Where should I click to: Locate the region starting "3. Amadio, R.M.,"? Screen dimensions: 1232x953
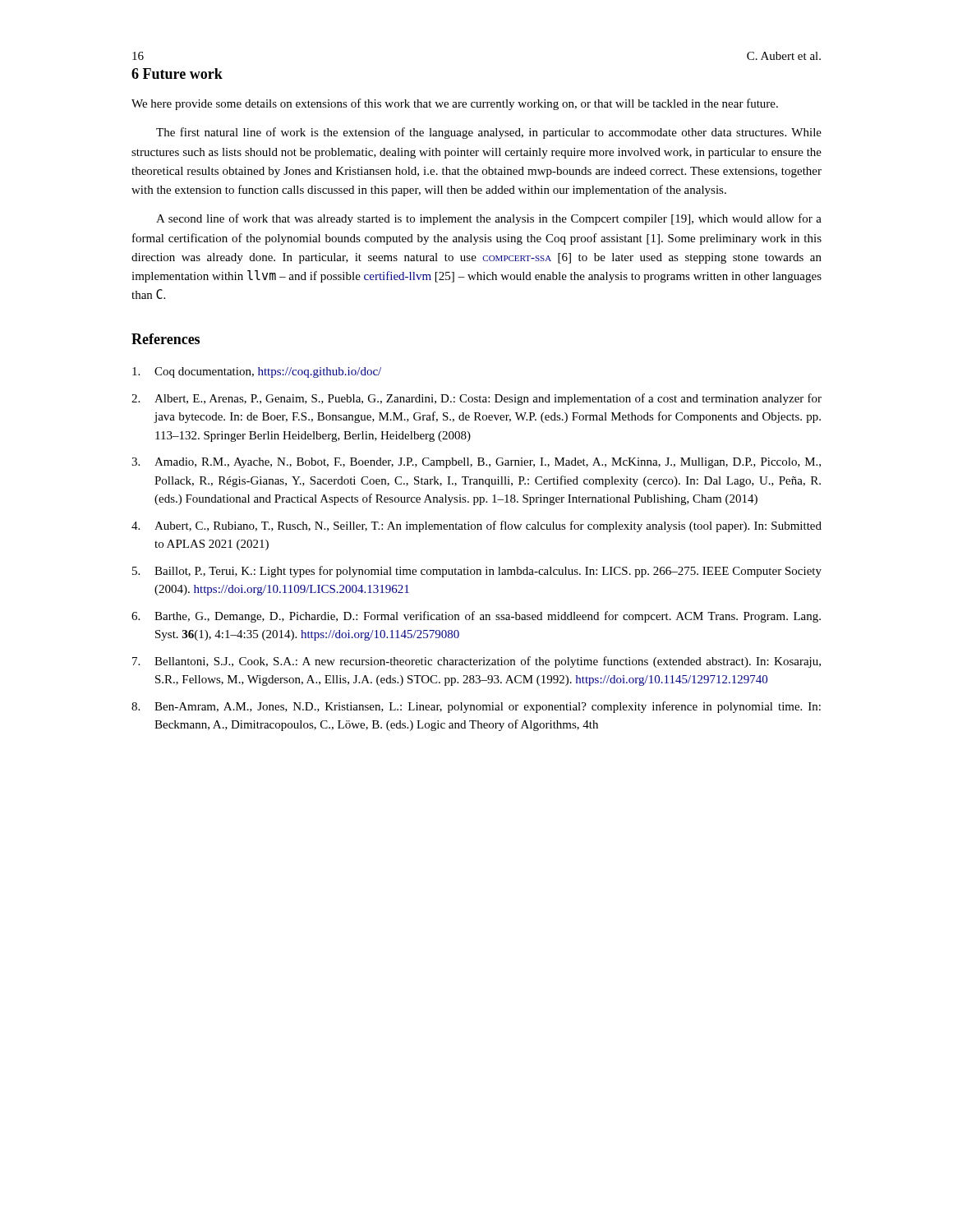pyautogui.click(x=476, y=481)
